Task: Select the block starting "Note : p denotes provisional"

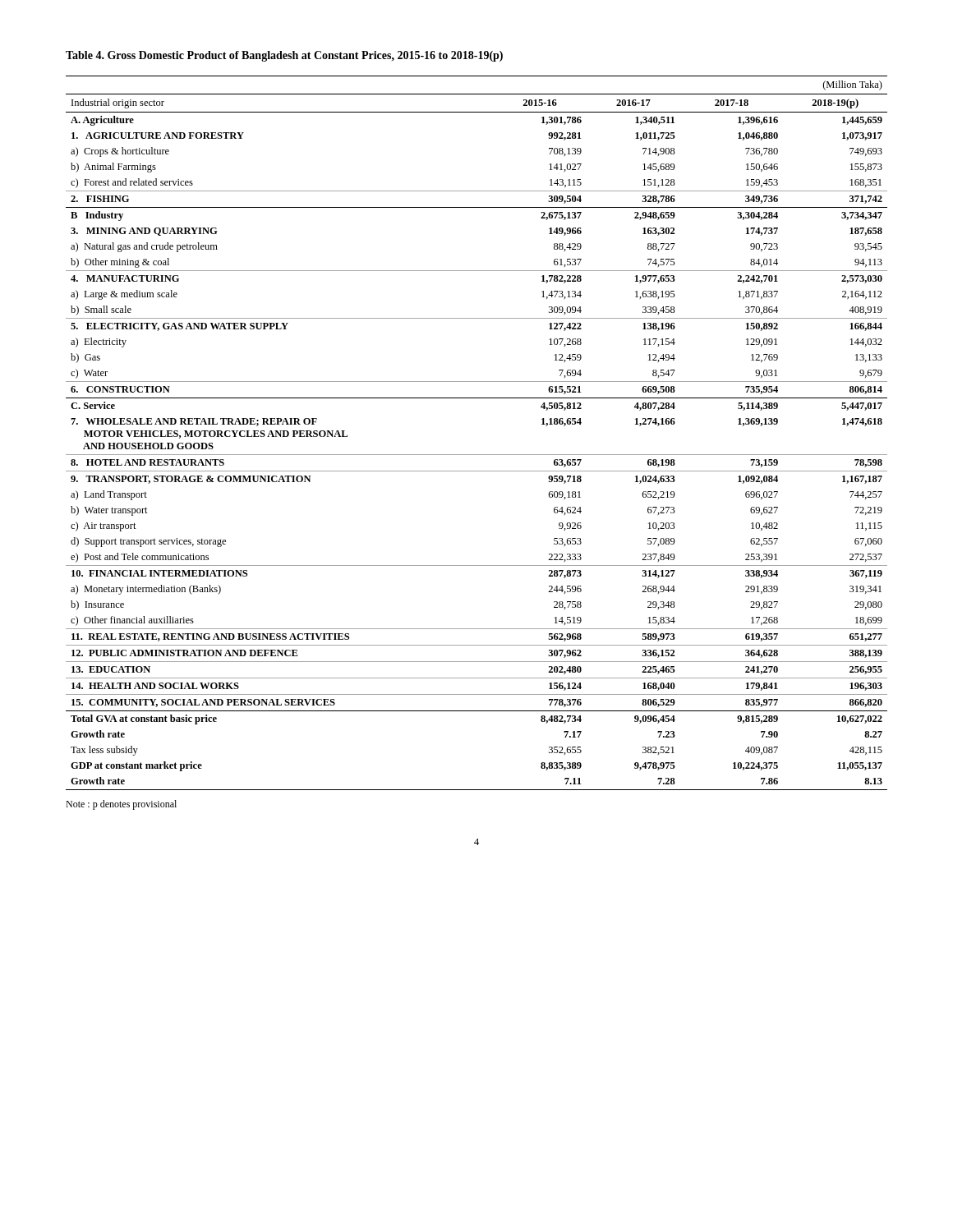Action: click(121, 804)
